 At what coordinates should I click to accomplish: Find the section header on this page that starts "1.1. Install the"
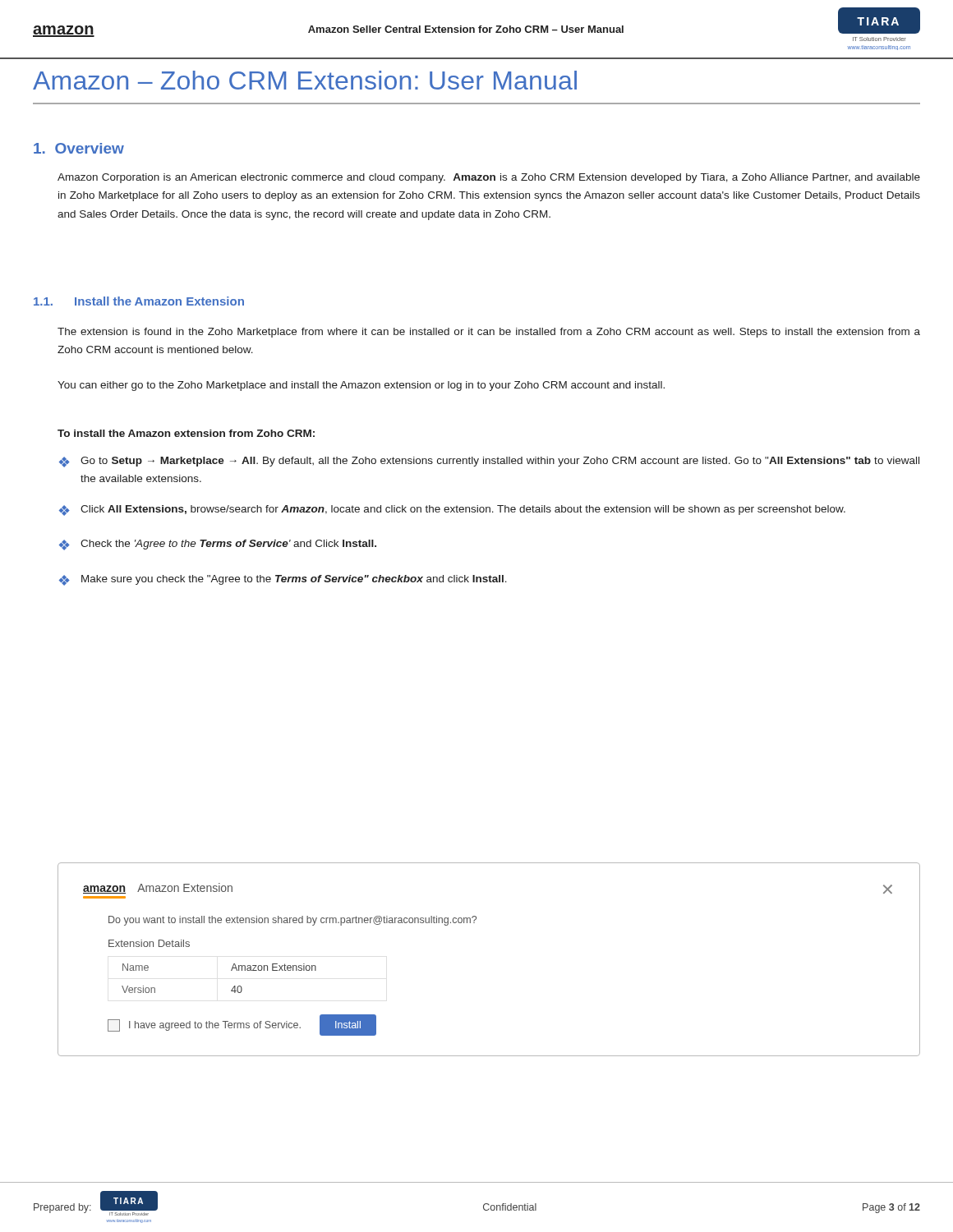pyautogui.click(x=139, y=301)
